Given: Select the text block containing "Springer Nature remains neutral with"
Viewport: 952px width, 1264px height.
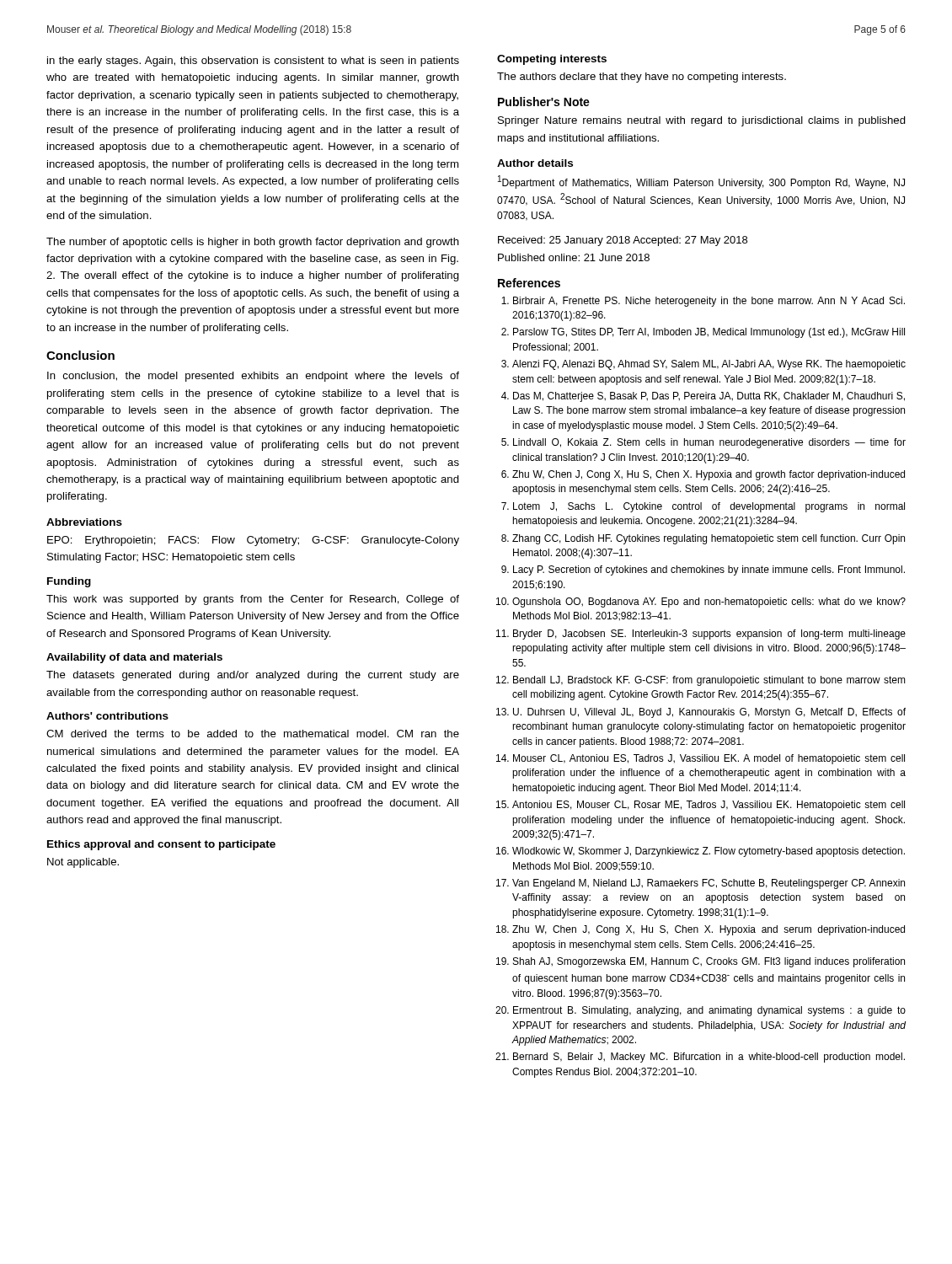Looking at the screenshot, I should tap(701, 130).
